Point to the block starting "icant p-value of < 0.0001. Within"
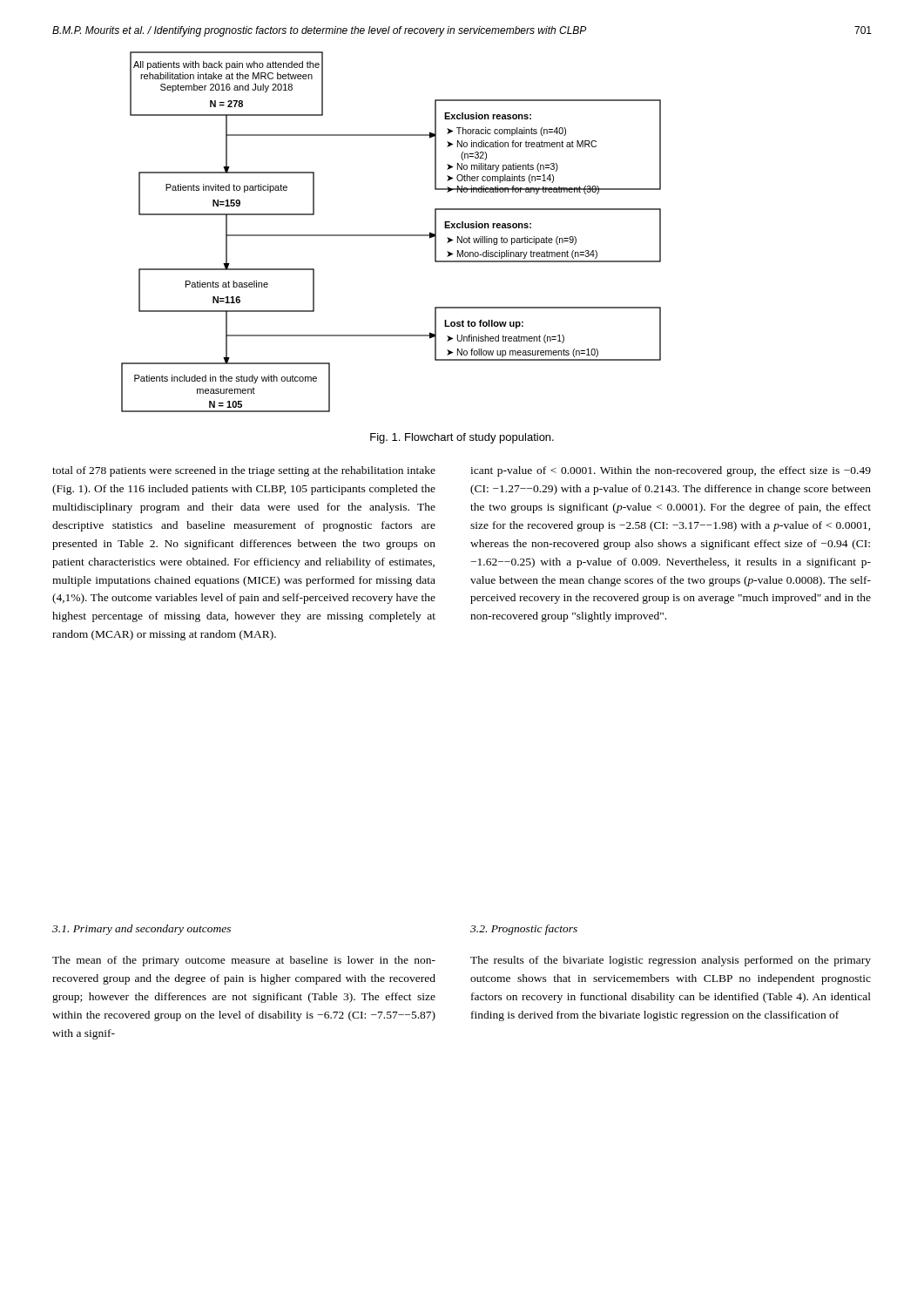 (671, 543)
